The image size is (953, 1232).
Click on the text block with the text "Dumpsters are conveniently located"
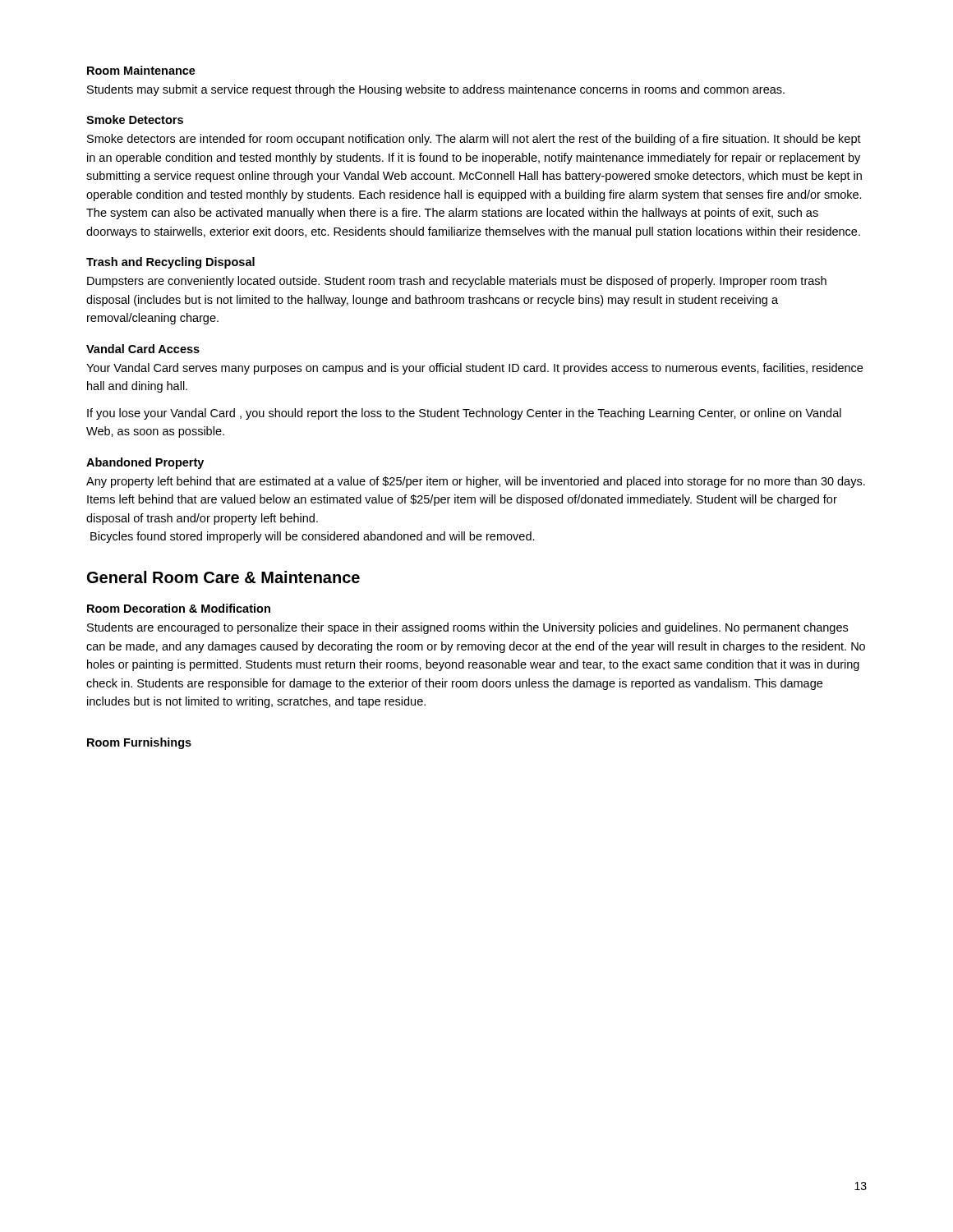(457, 300)
